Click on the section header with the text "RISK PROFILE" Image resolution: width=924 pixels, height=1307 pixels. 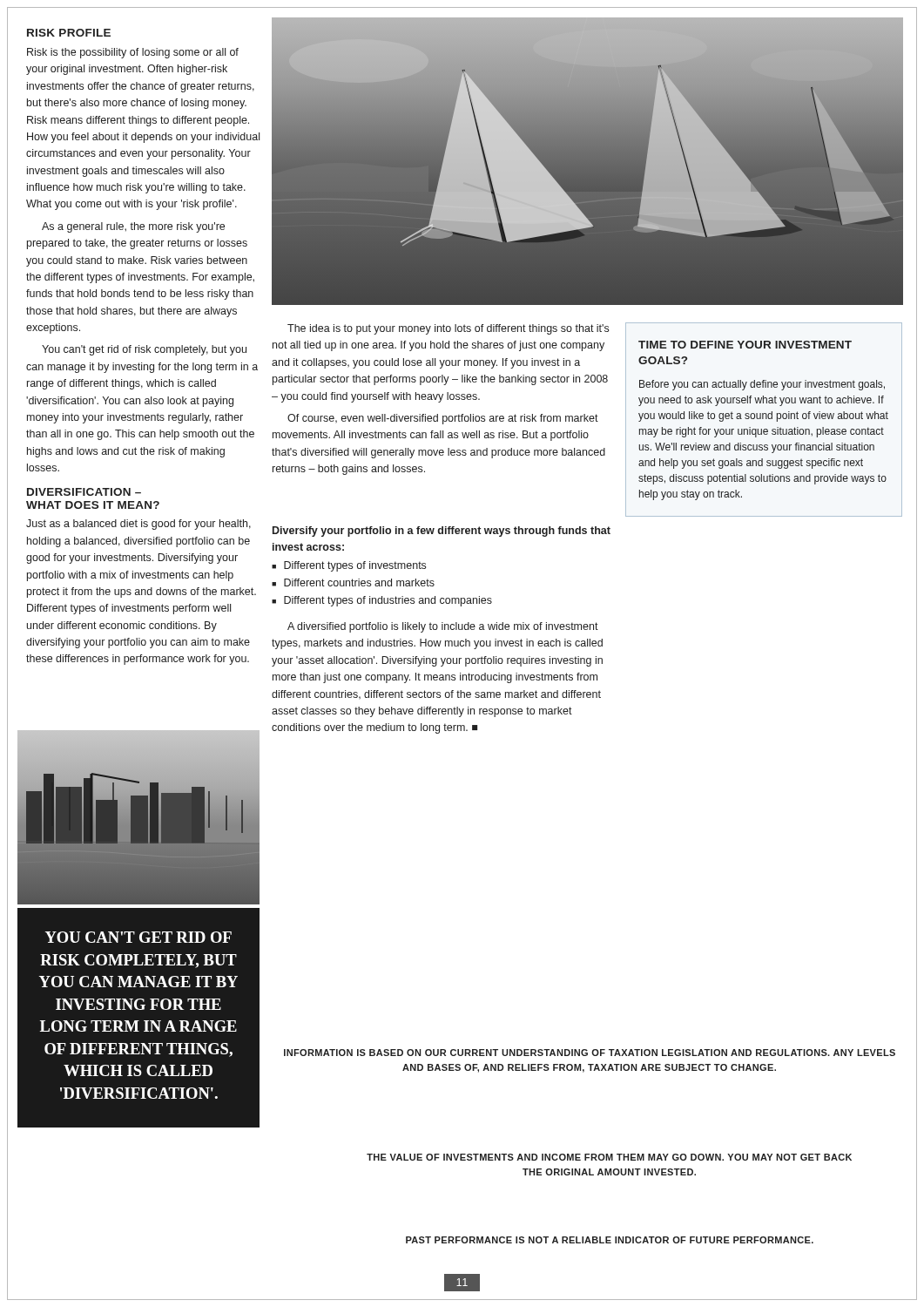click(69, 33)
